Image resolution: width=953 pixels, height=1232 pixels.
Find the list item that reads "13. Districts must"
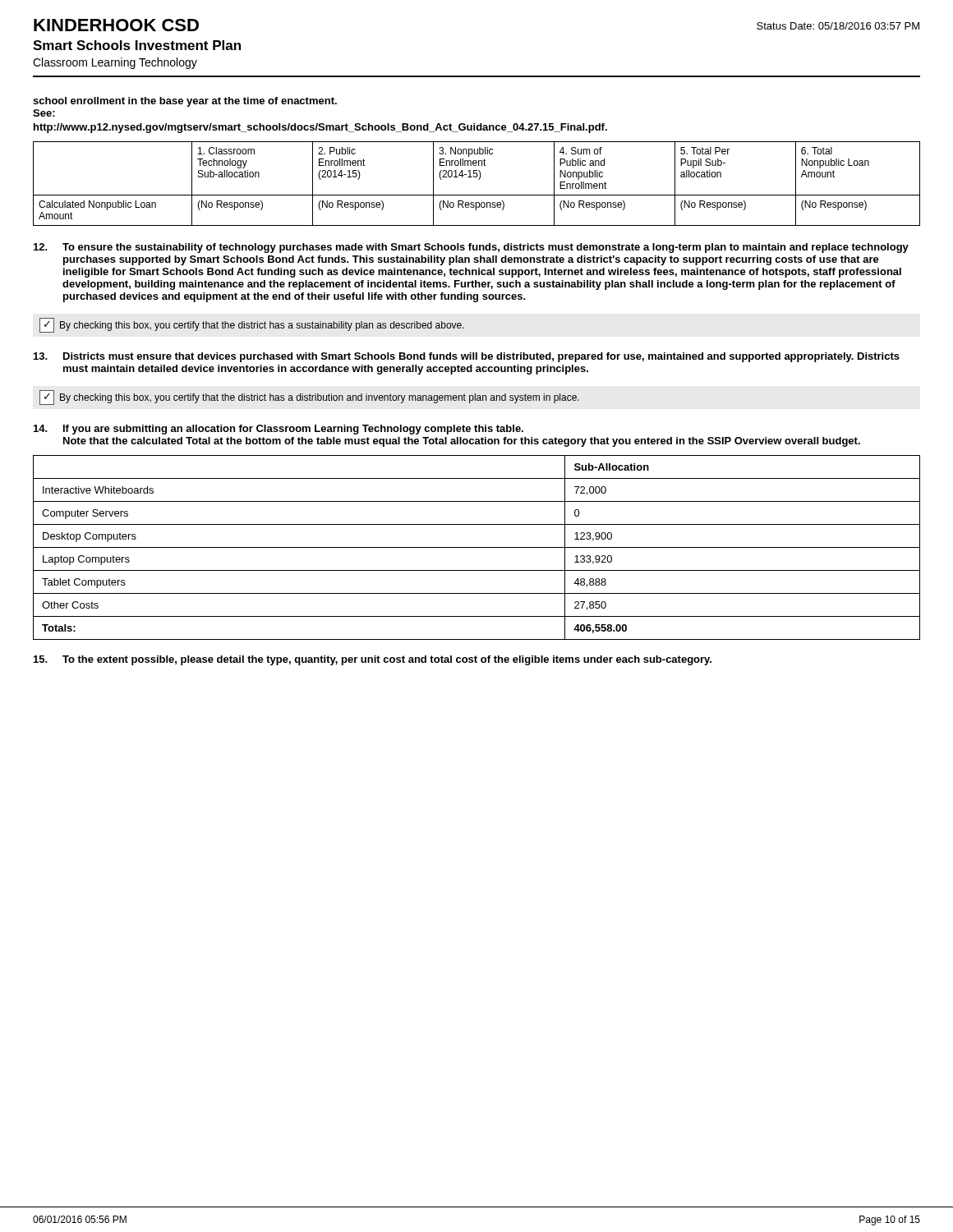[x=476, y=362]
